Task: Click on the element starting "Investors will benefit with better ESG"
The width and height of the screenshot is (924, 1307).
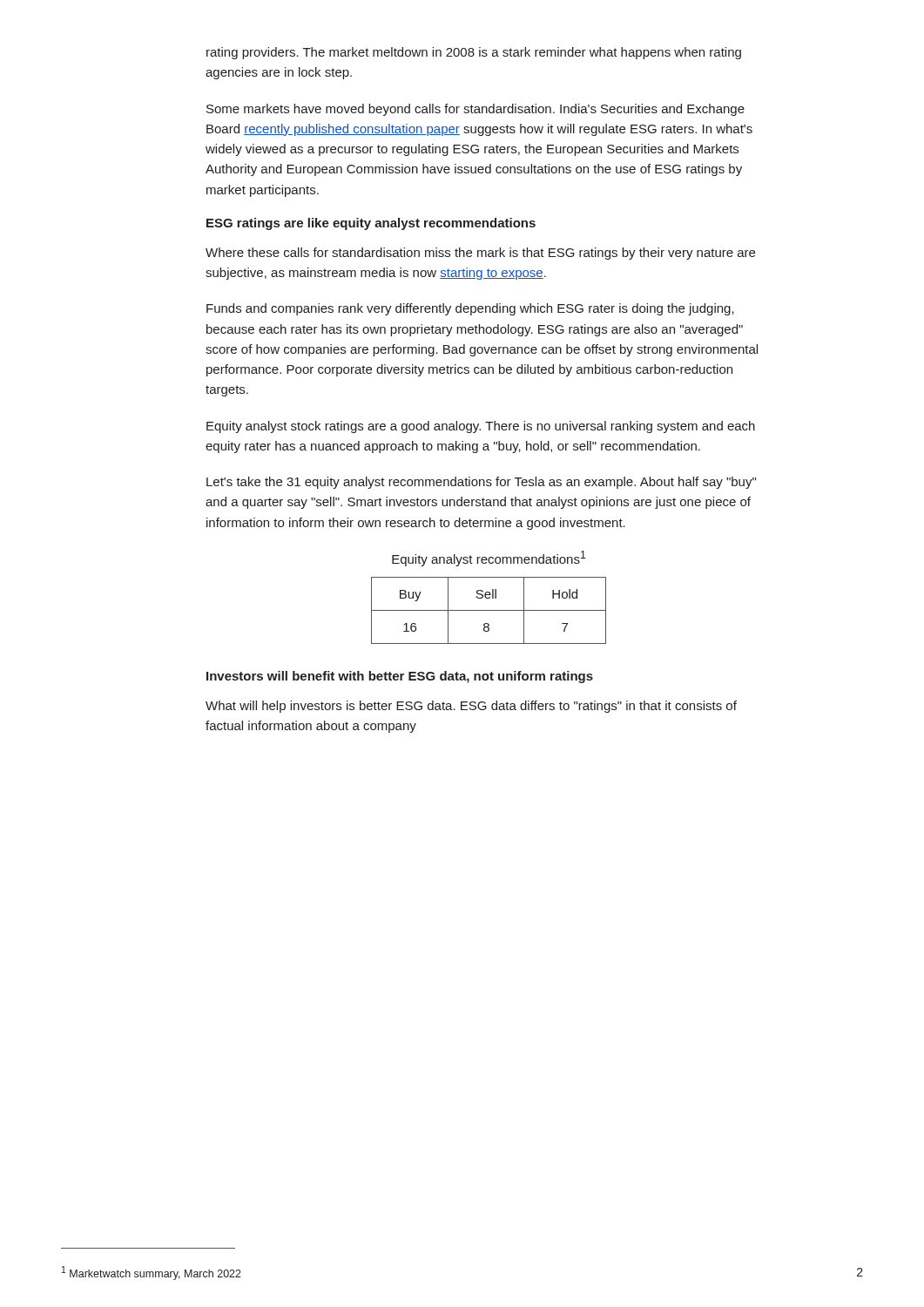Action: pyautogui.click(x=399, y=676)
